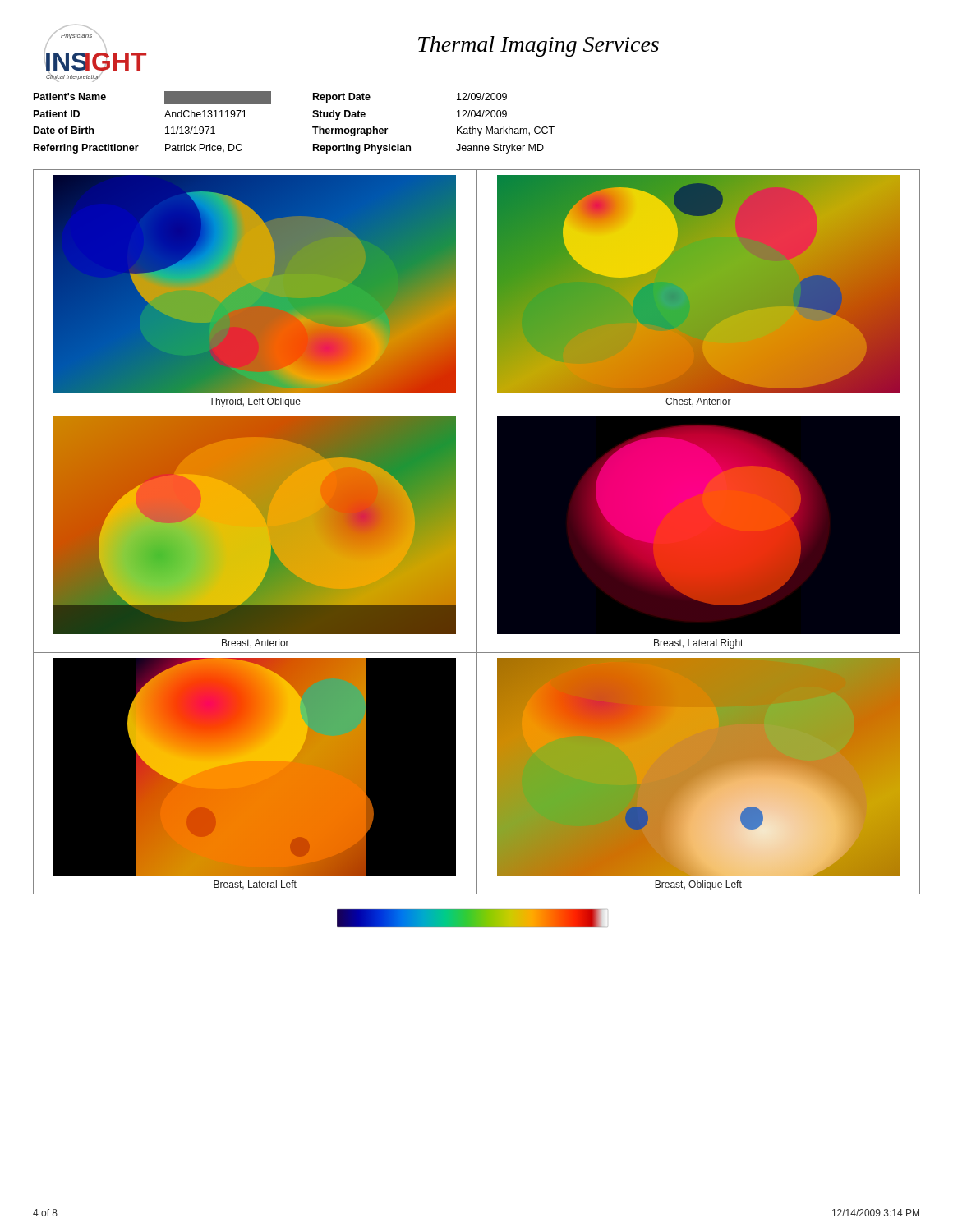
Task: Select the table that reads "Patient's Name Patient ID AndChe13111971"
Action: (x=476, y=124)
